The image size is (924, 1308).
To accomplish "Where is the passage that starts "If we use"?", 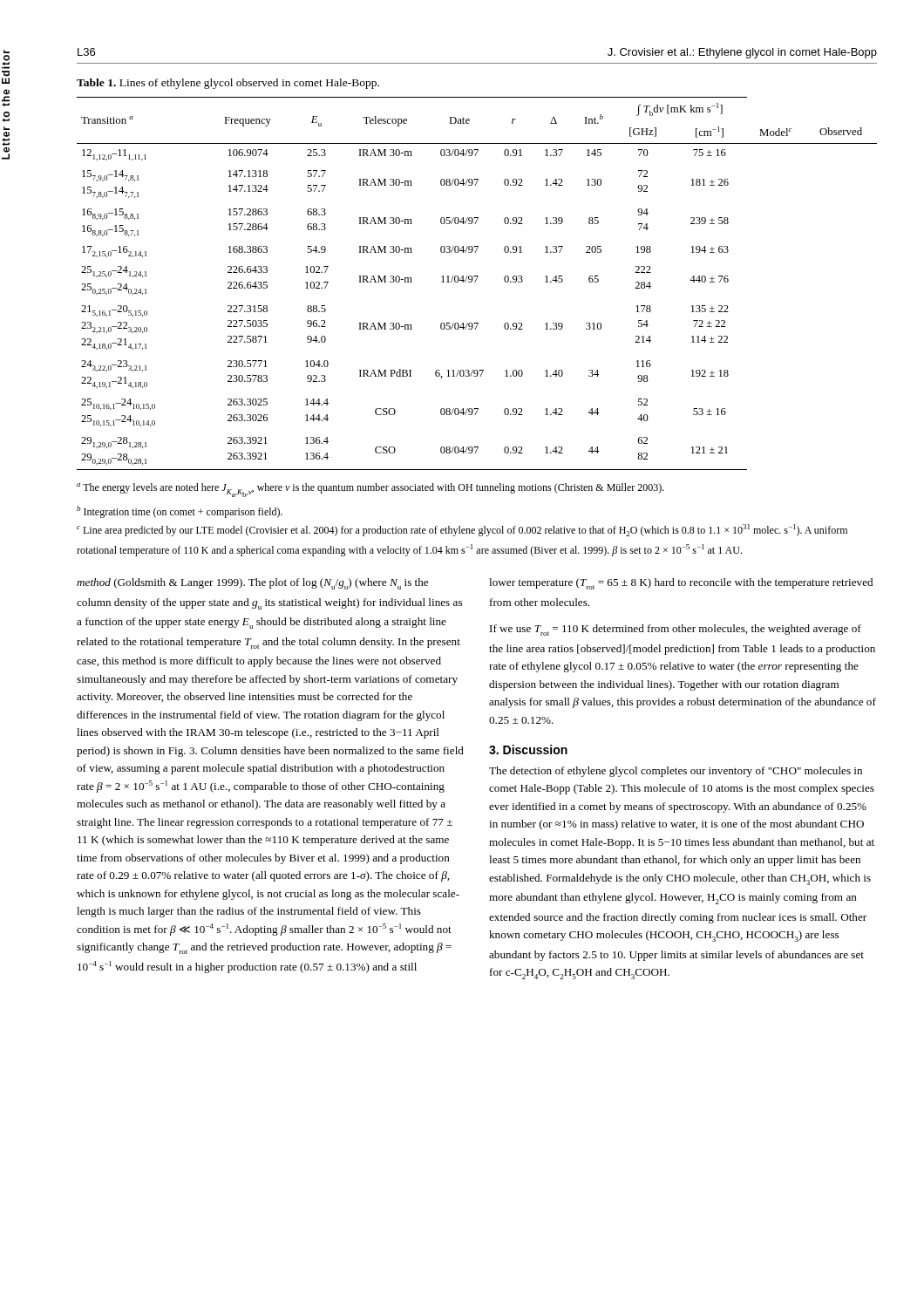I will pyautogui.click(x=682, y=674).
